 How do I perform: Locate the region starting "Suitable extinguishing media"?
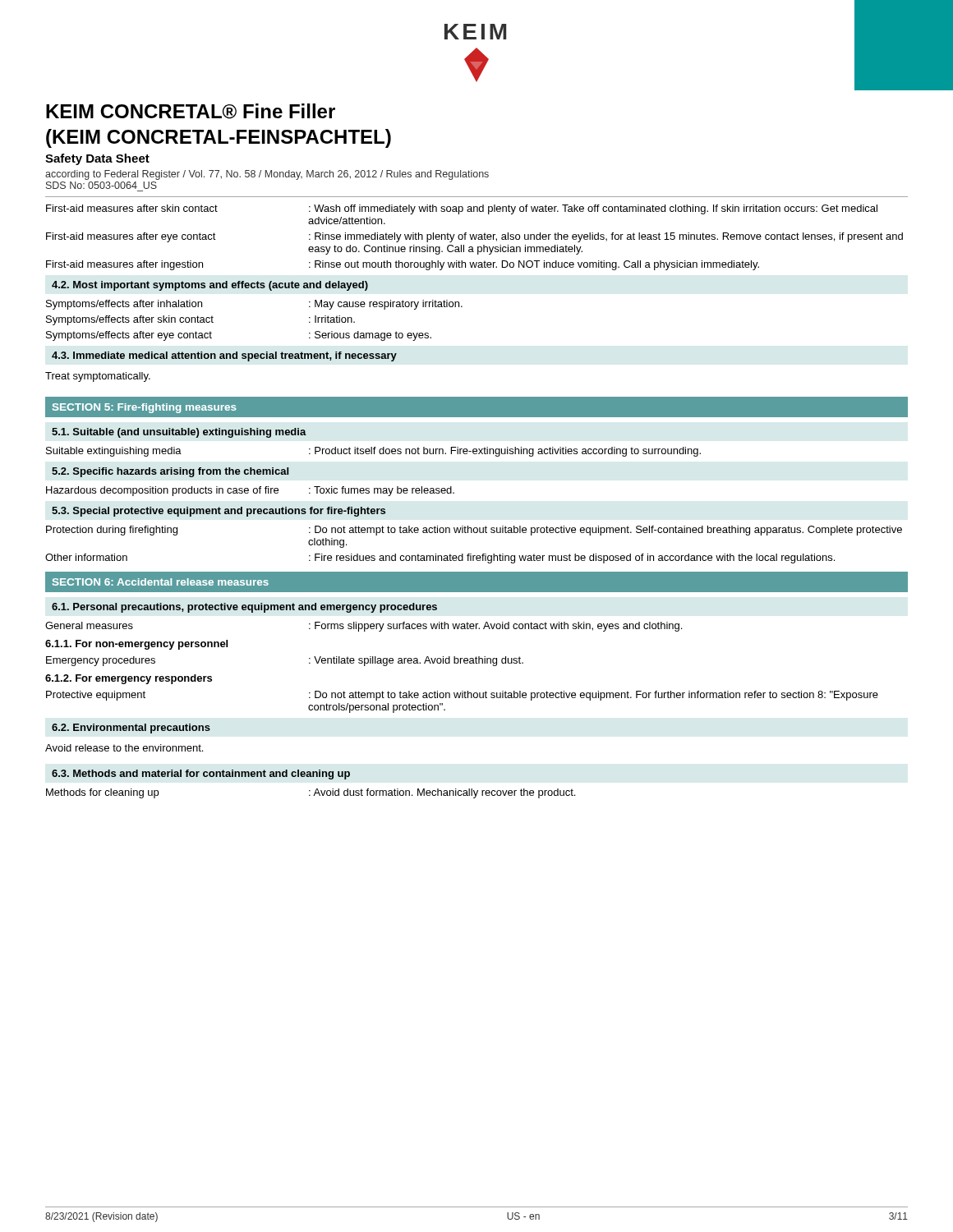coord(476,451)
